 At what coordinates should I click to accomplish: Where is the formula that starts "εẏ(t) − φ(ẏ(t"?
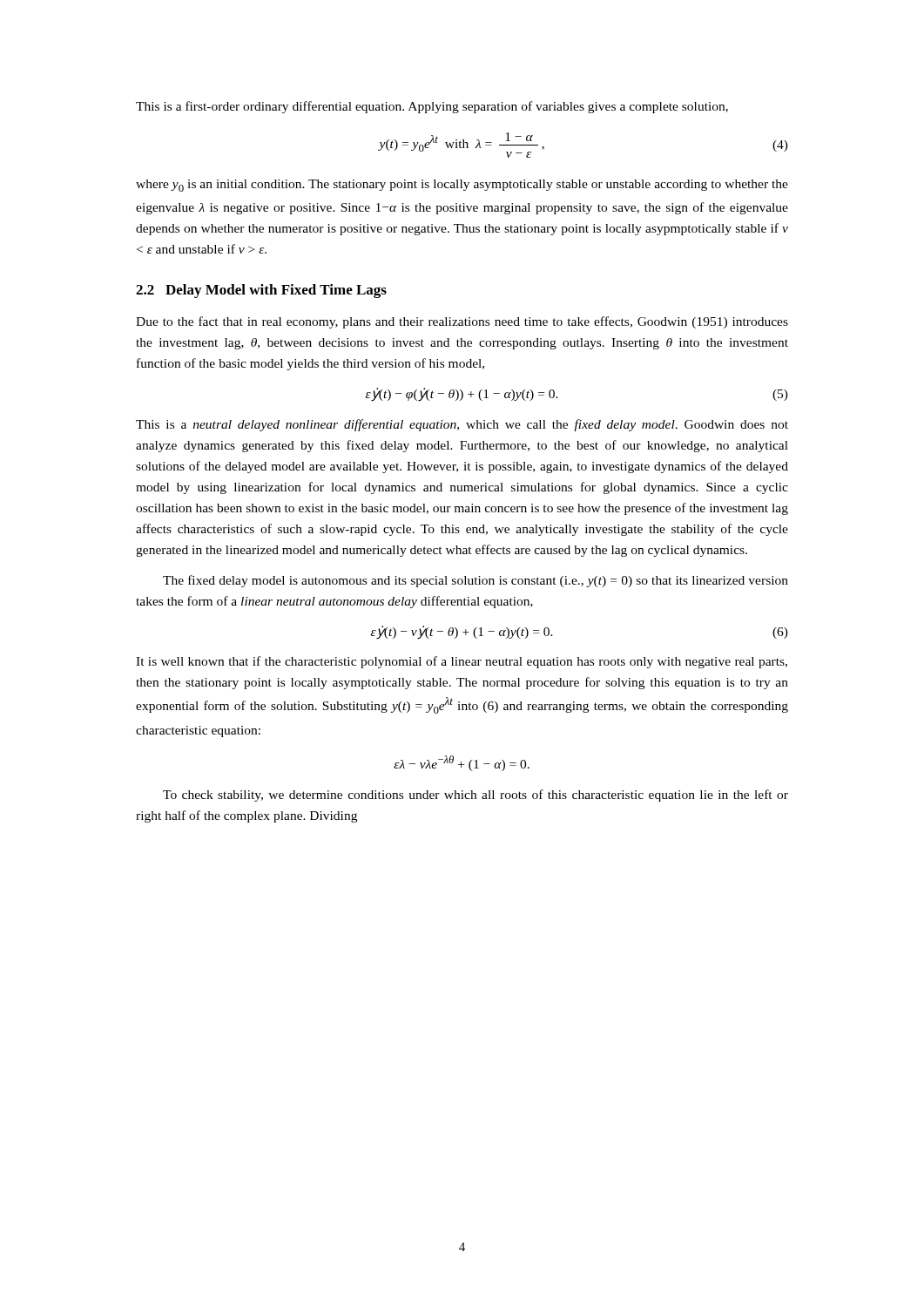click(462, 394)
